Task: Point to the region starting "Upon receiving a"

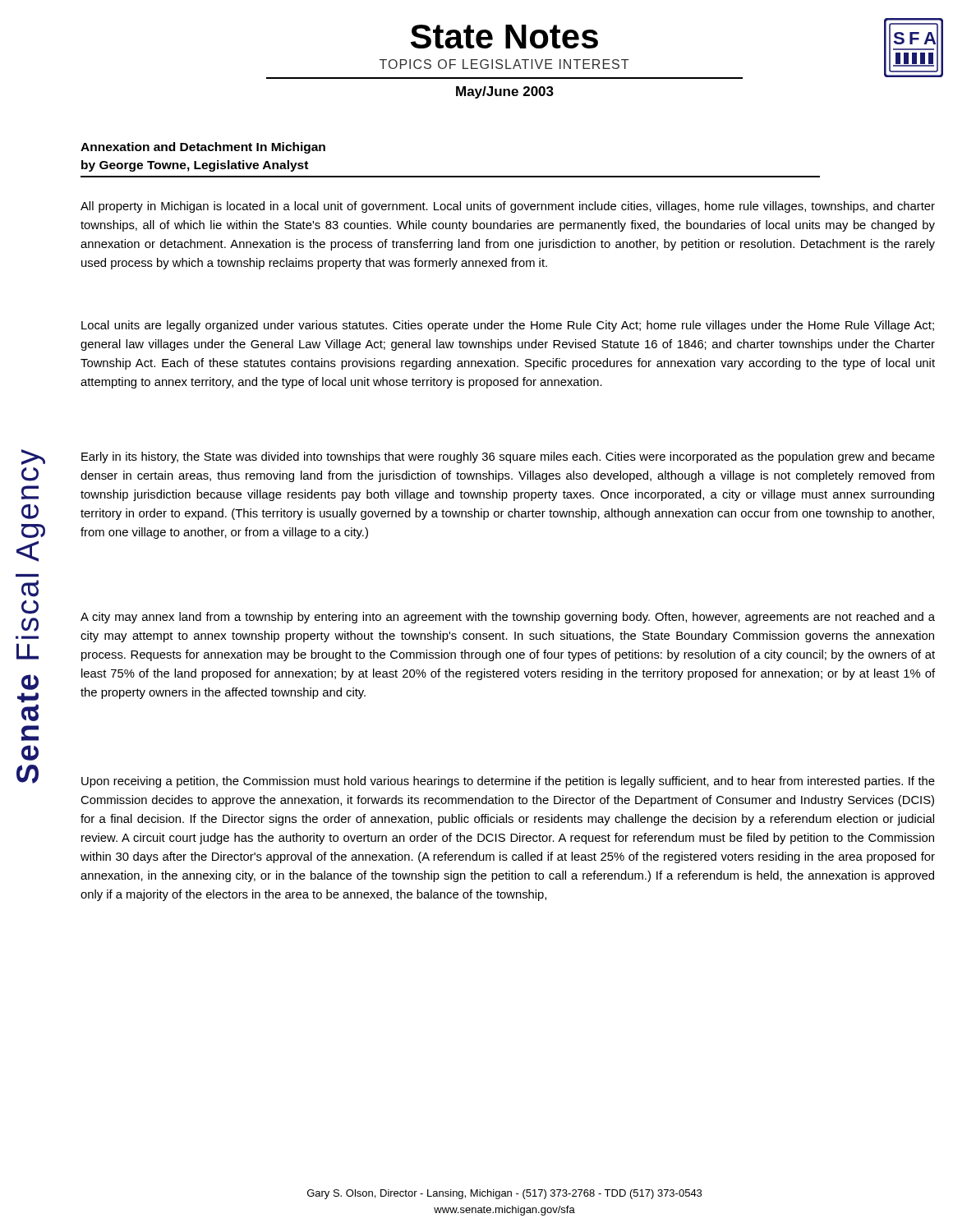Action: 508,838
